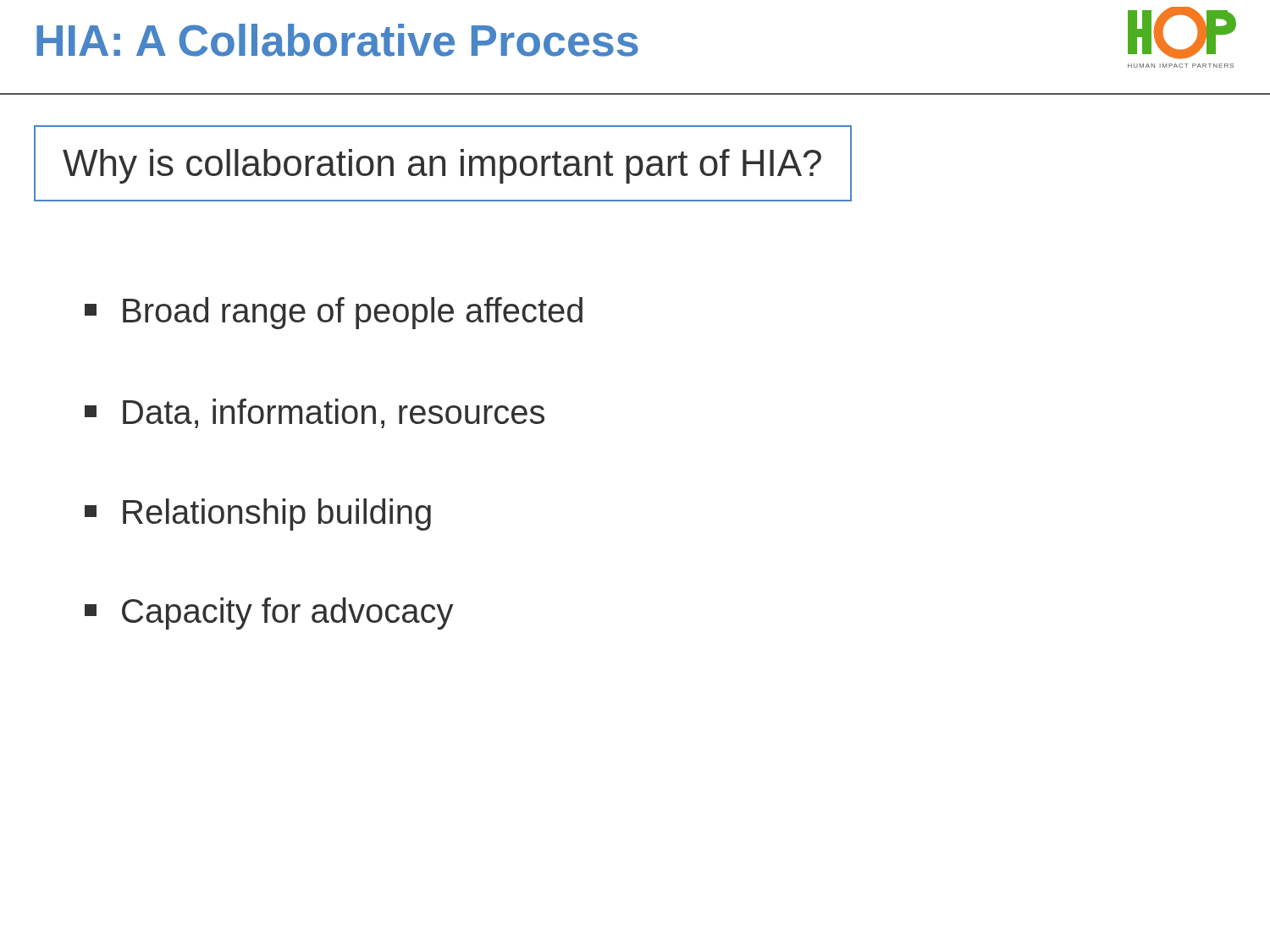The image size is (1270, 952).
Task: Select the list item with the text "Capacity for advocacy"
Action: [x=269, y=611]
